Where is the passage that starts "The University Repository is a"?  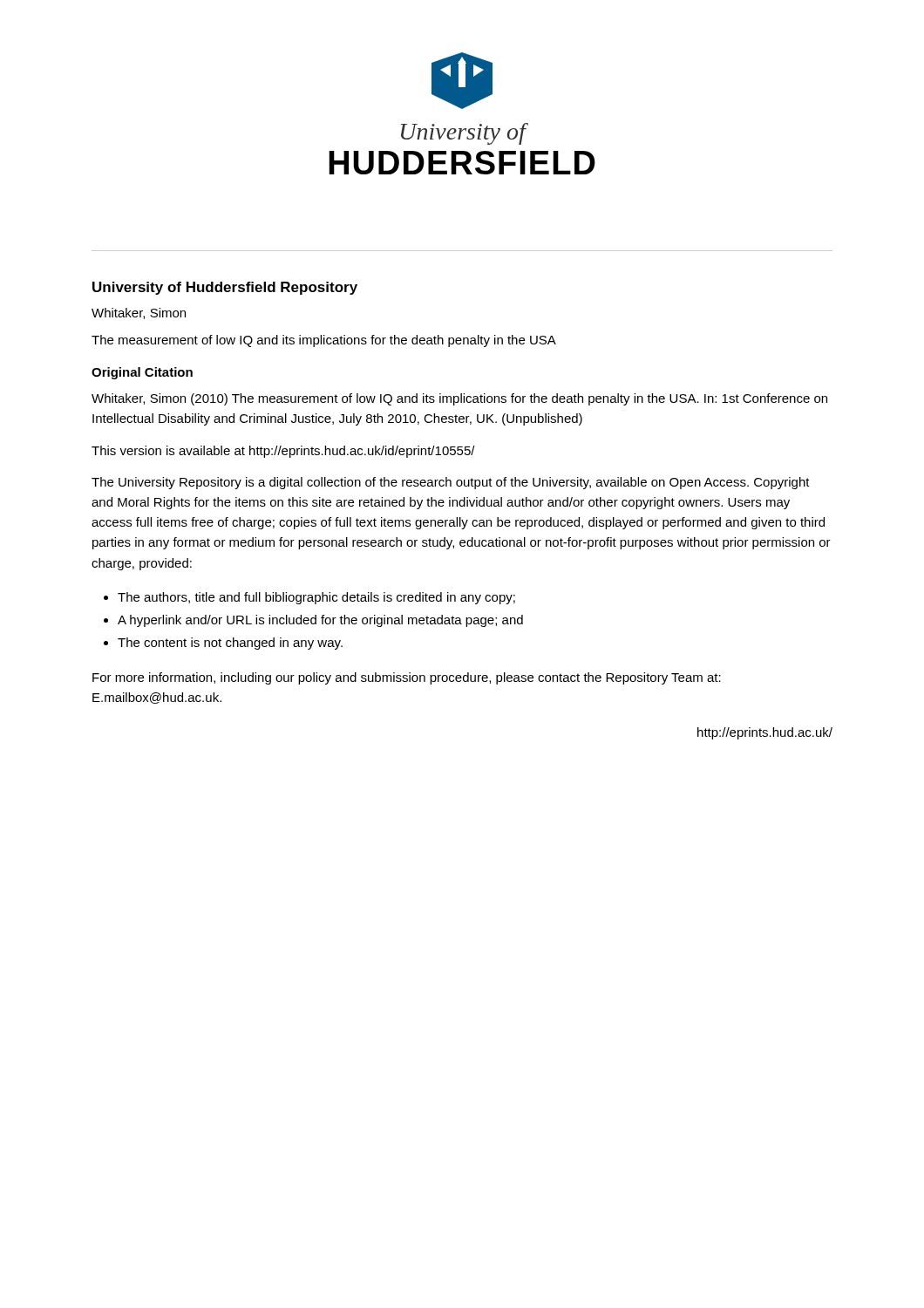pos(461,522)
